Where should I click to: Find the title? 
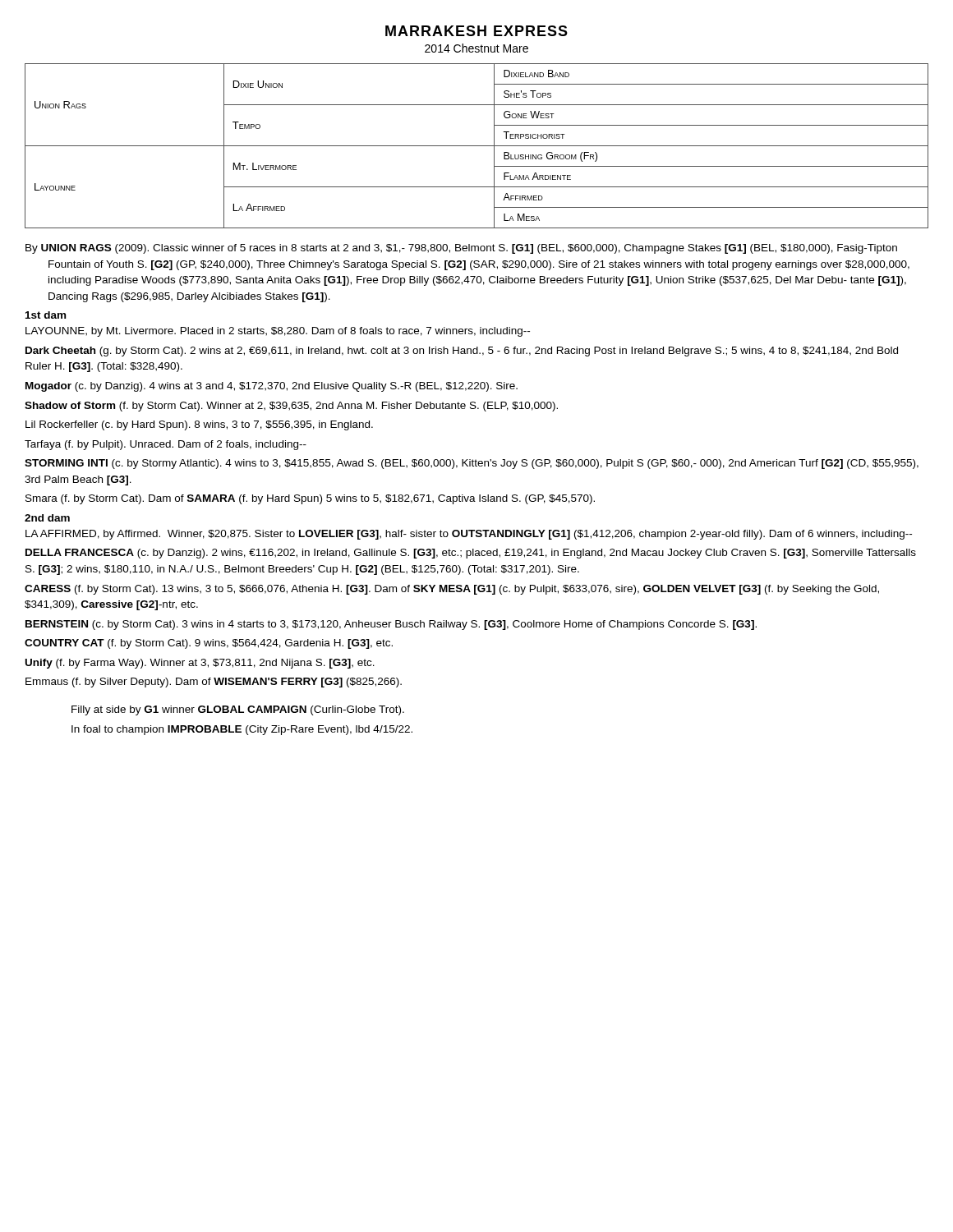tap(476, 31)
